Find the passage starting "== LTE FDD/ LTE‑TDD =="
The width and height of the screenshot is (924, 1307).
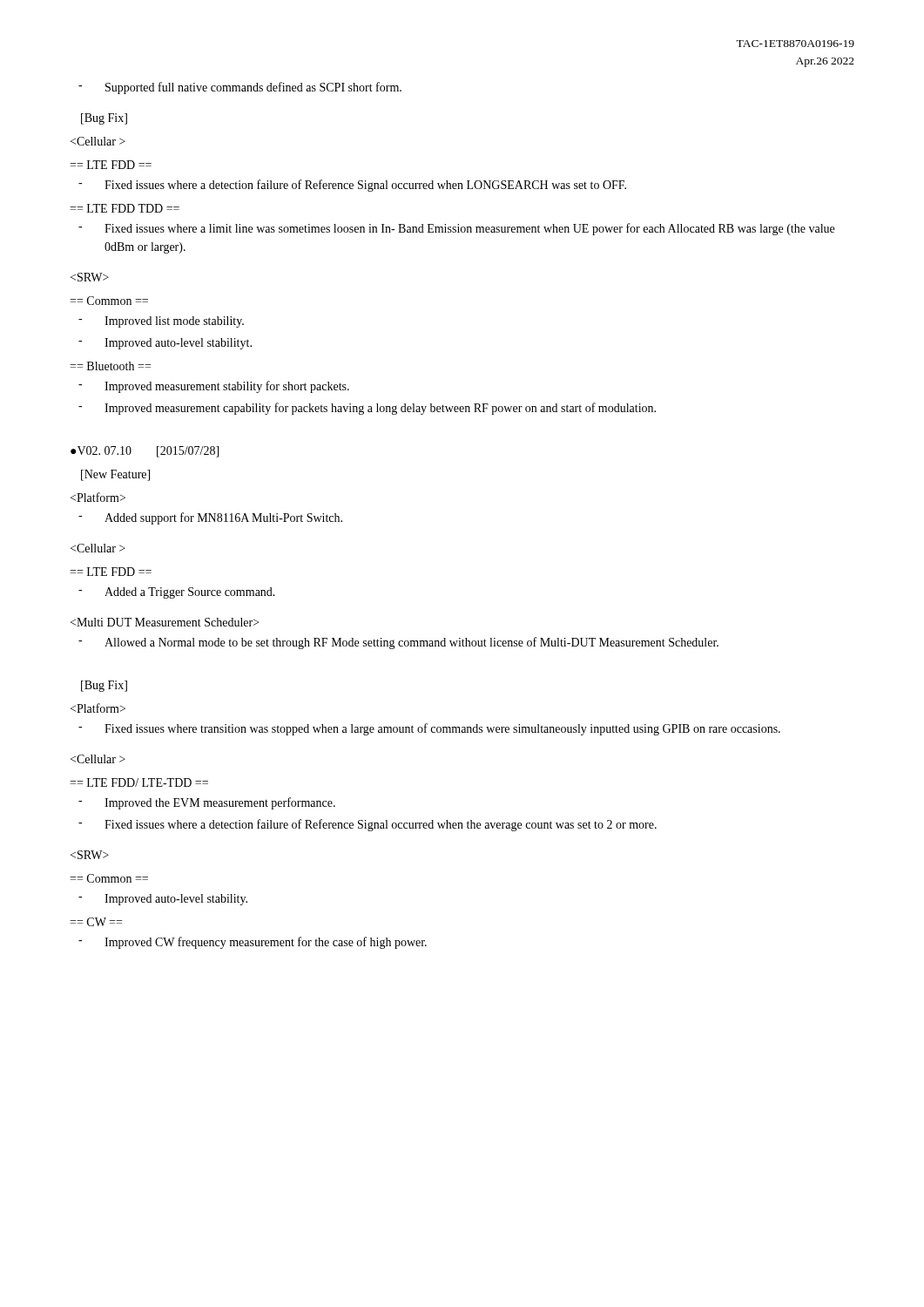click(139, 783)
